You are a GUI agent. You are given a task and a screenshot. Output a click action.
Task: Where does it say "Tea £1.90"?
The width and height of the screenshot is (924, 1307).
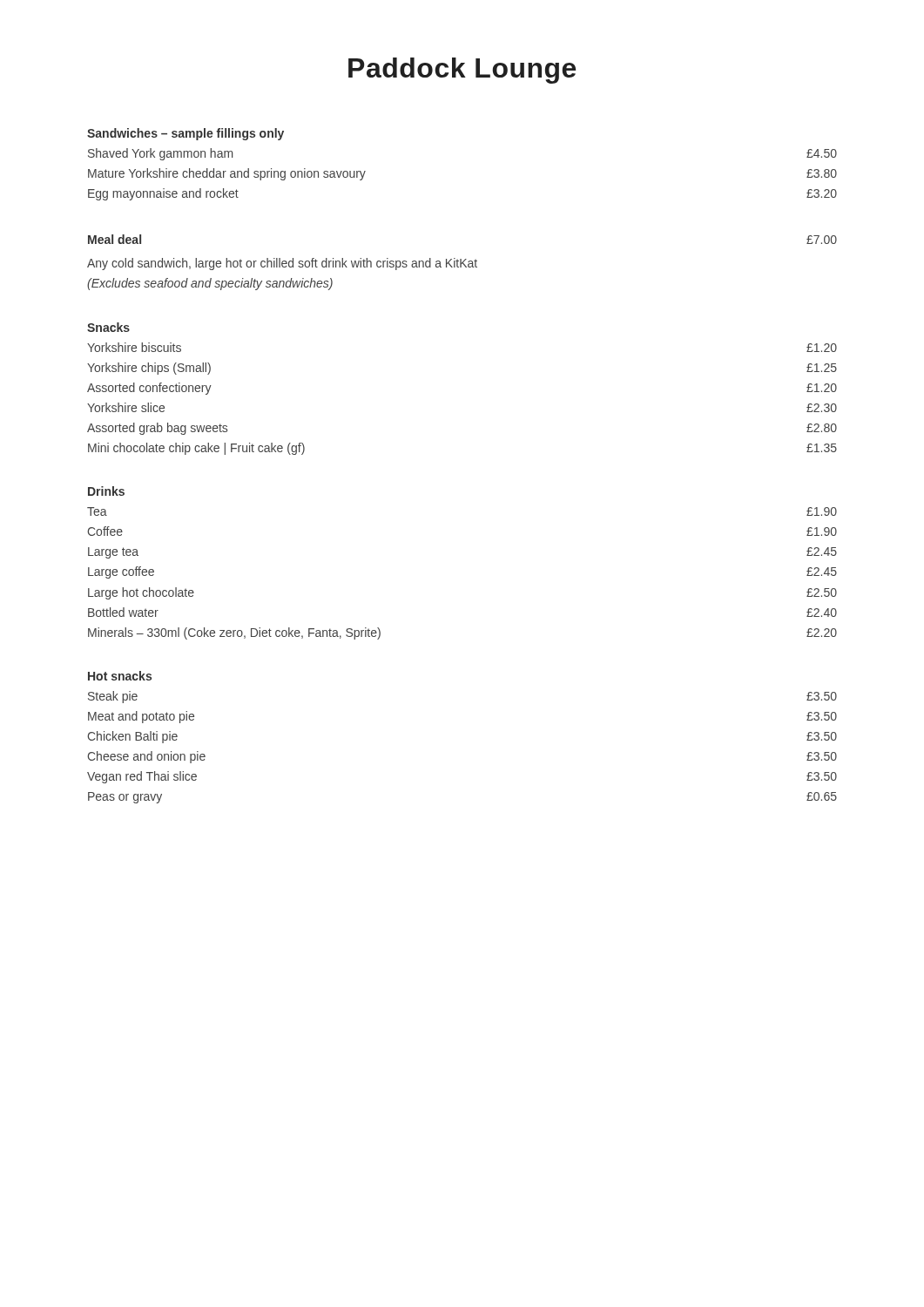coord(94,512)
